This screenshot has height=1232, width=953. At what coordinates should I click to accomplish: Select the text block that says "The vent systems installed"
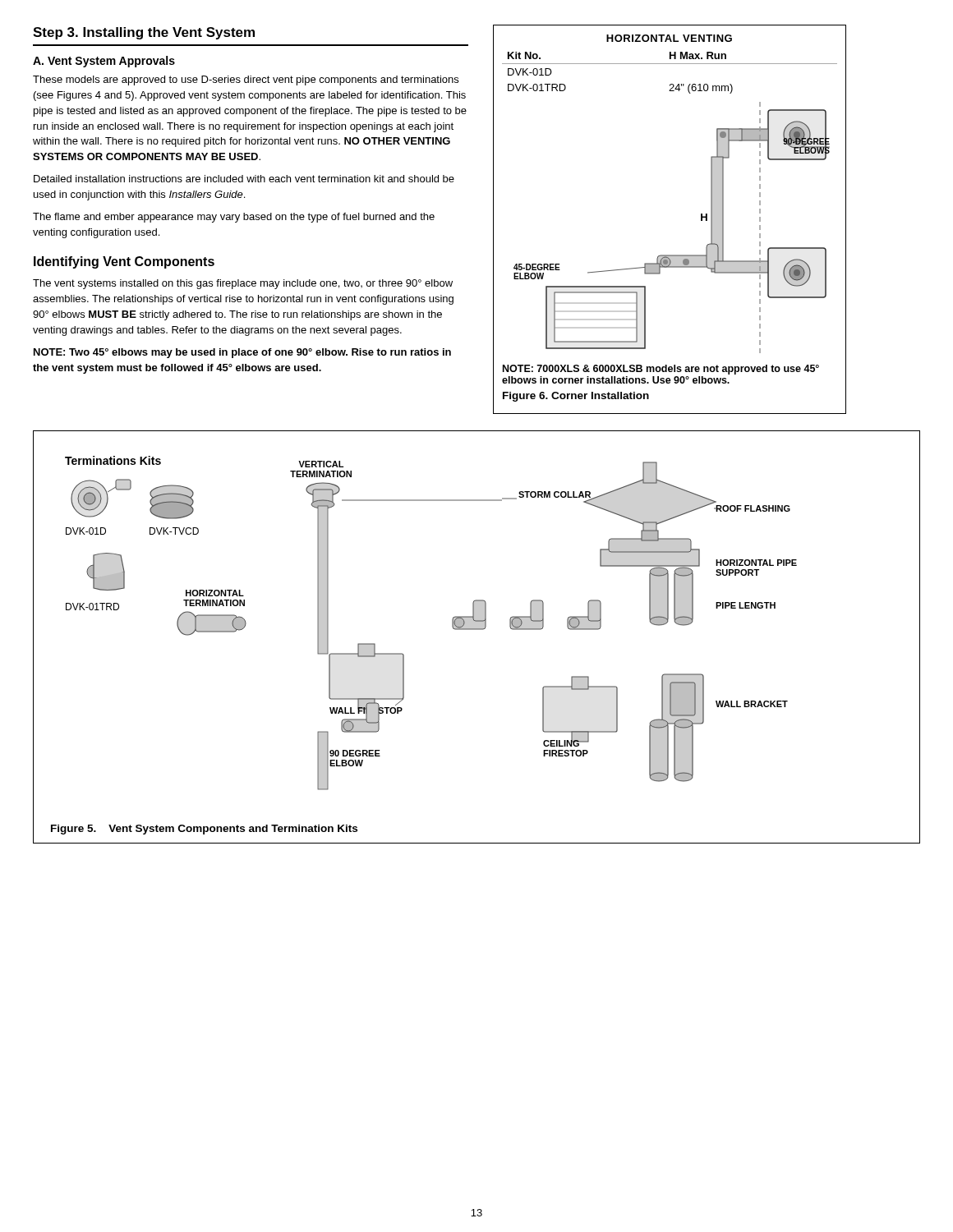click(244, 307)
